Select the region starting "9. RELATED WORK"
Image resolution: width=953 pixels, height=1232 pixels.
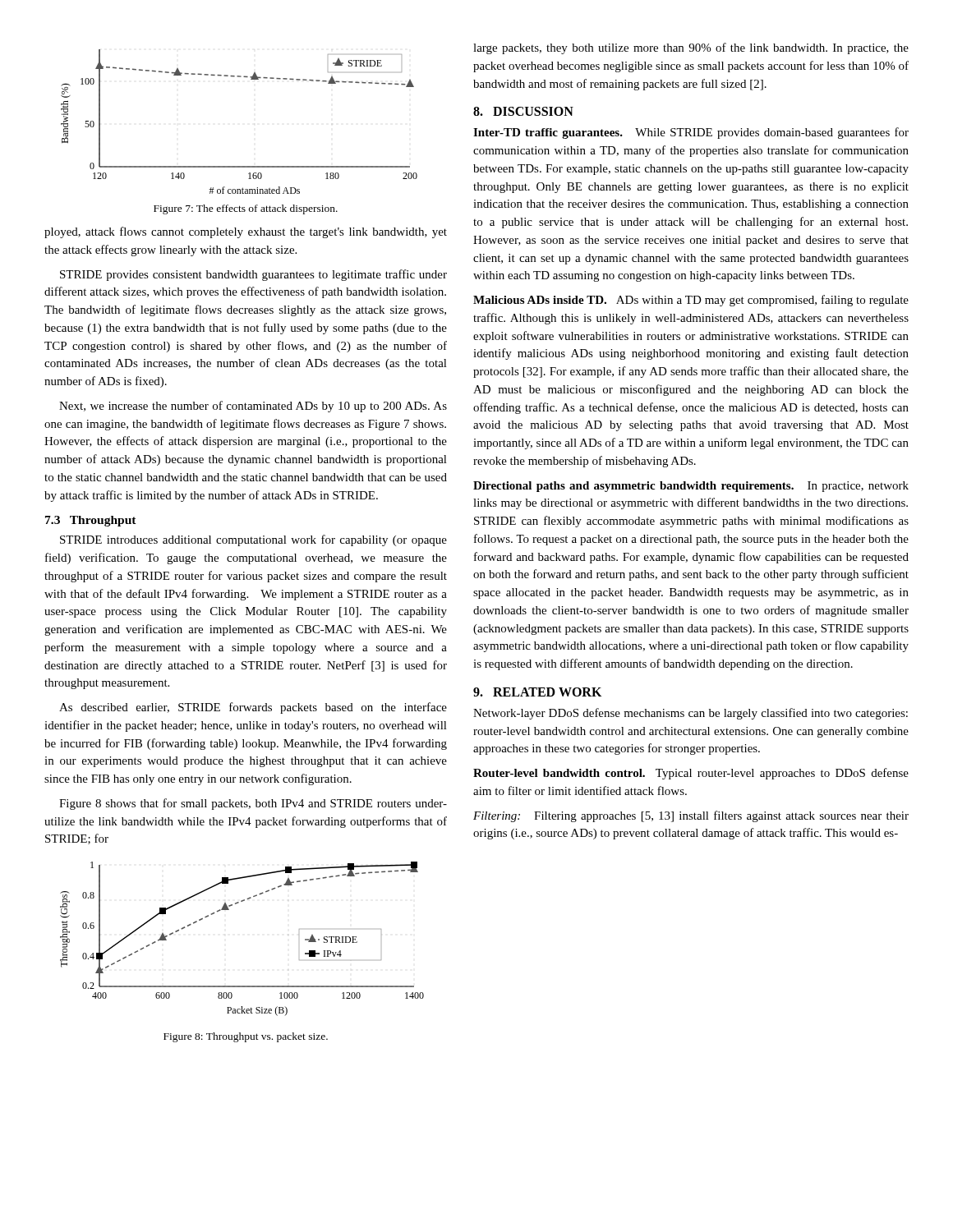(537, 692)
